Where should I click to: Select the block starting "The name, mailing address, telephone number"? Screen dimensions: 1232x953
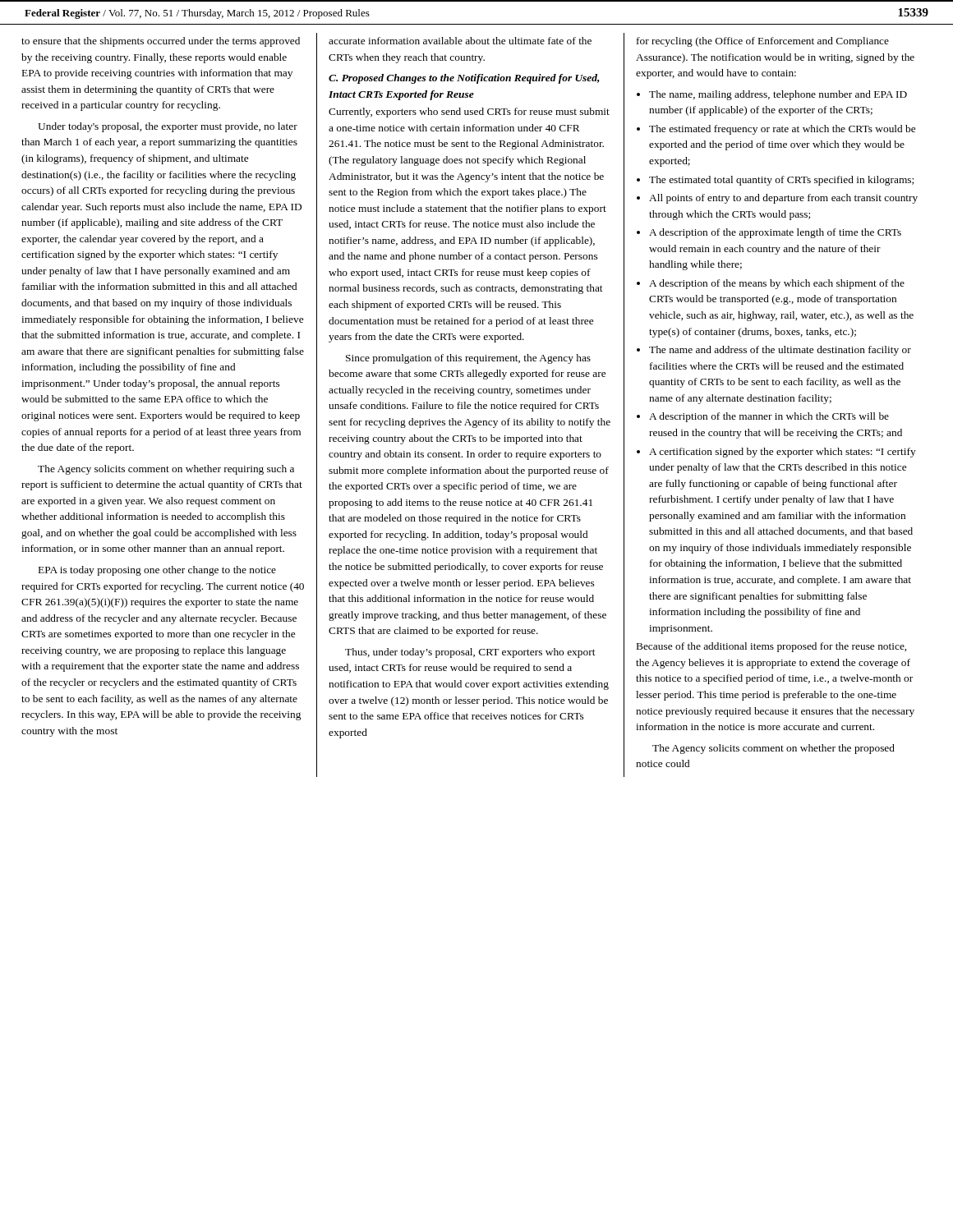point(778,102)
